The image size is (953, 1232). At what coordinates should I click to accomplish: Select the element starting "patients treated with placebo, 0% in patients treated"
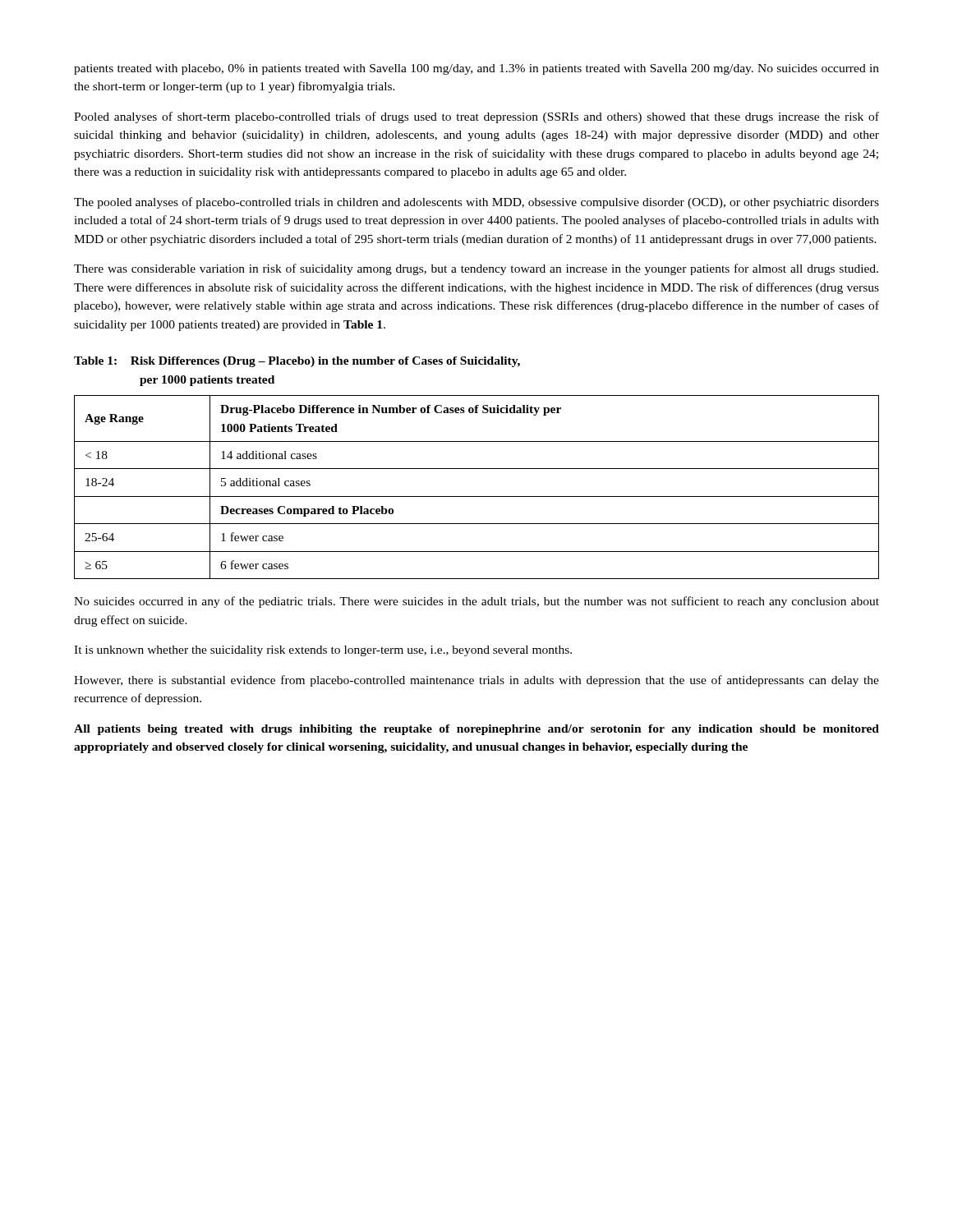476,77
